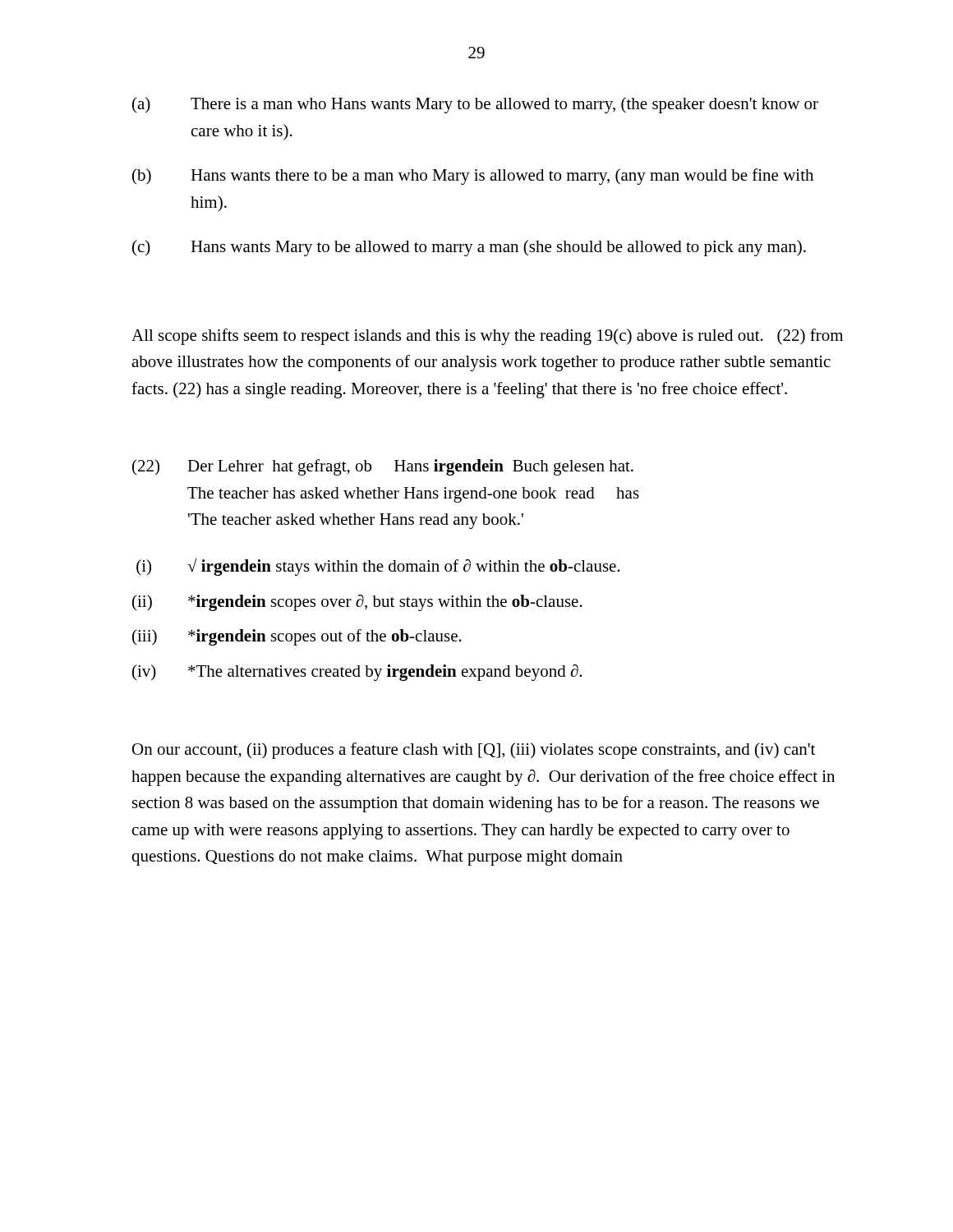The image size is (953, 1232).
Task: Locate the list item with the text "(a) There is a man"
Action: (489, 117)
